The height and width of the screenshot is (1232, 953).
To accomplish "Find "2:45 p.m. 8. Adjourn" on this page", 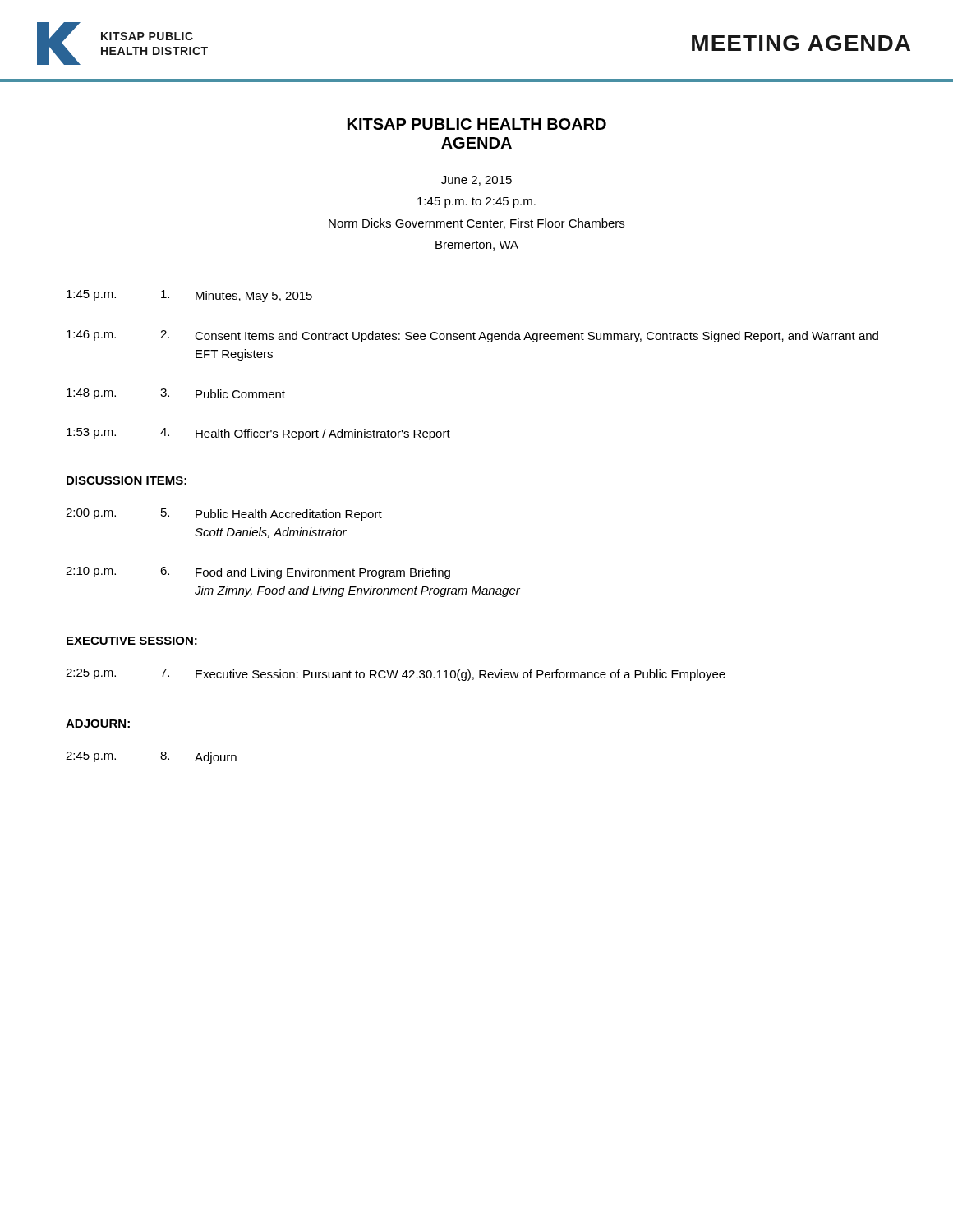I will pos(96,759).
